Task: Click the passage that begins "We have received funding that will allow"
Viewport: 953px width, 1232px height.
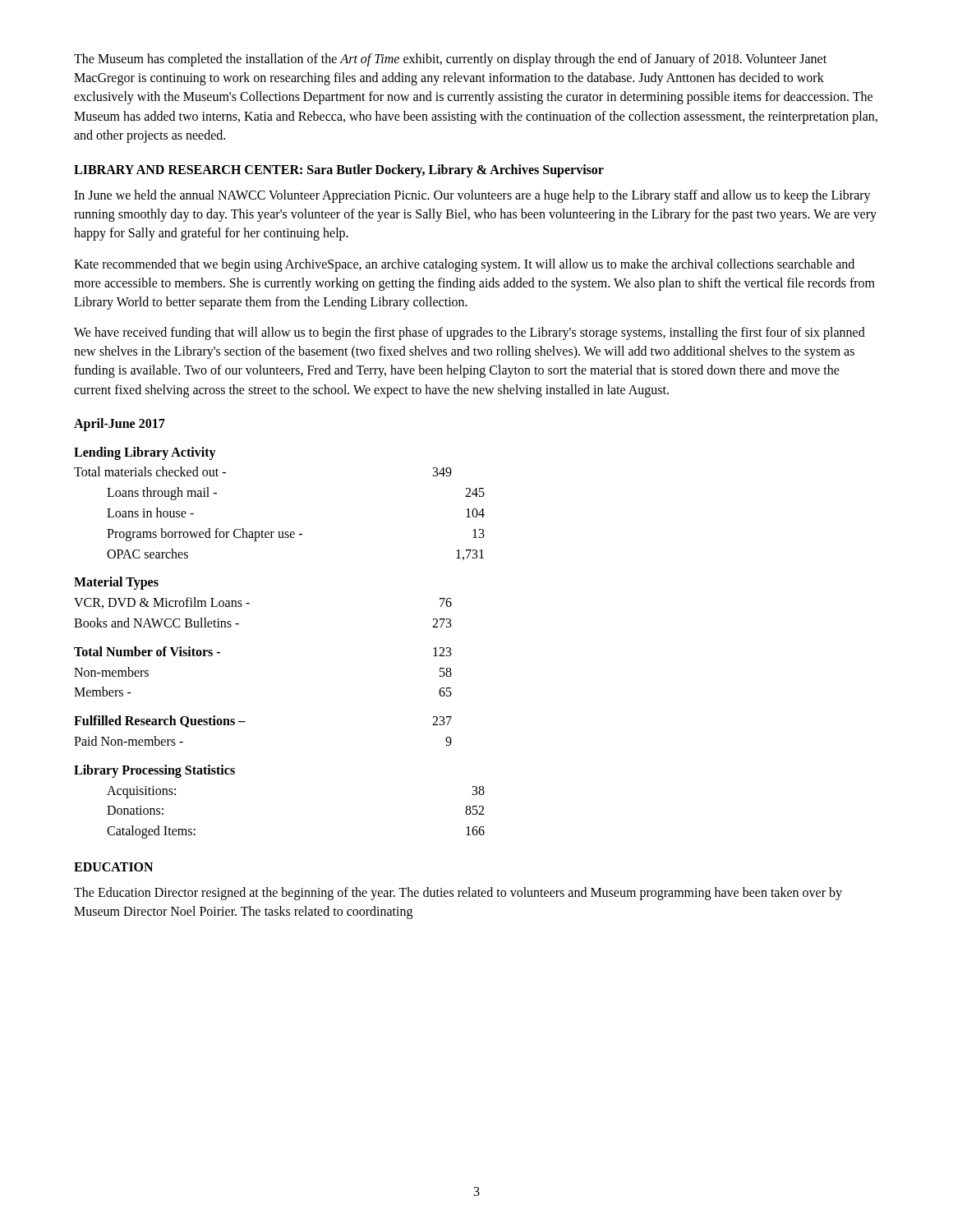Action: click(469, 361)
